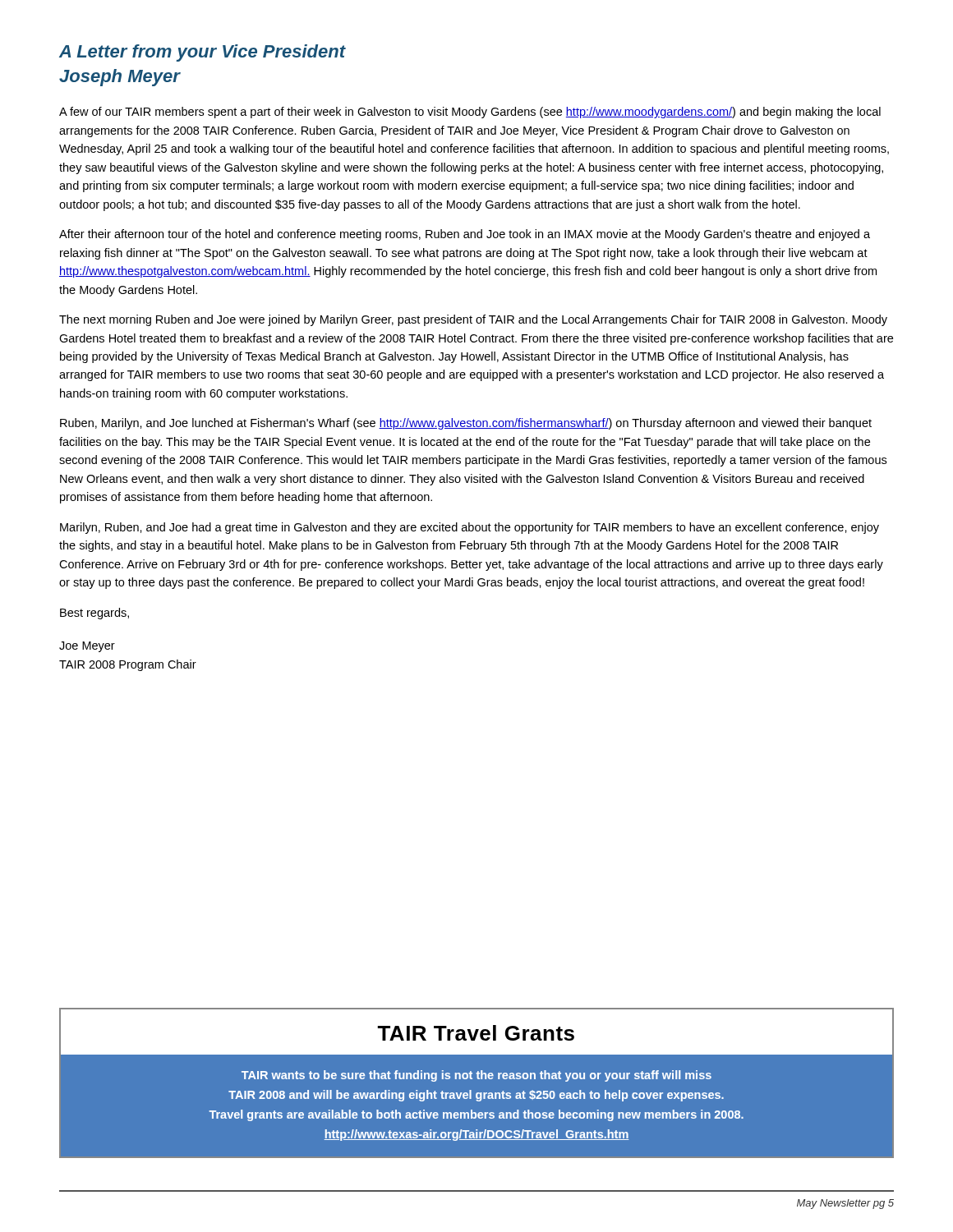Point to the block beginning "Marilyn, Ruben, and"
Screen dimensions: 1232x953
pyautogui.click(x=471, y=555)
